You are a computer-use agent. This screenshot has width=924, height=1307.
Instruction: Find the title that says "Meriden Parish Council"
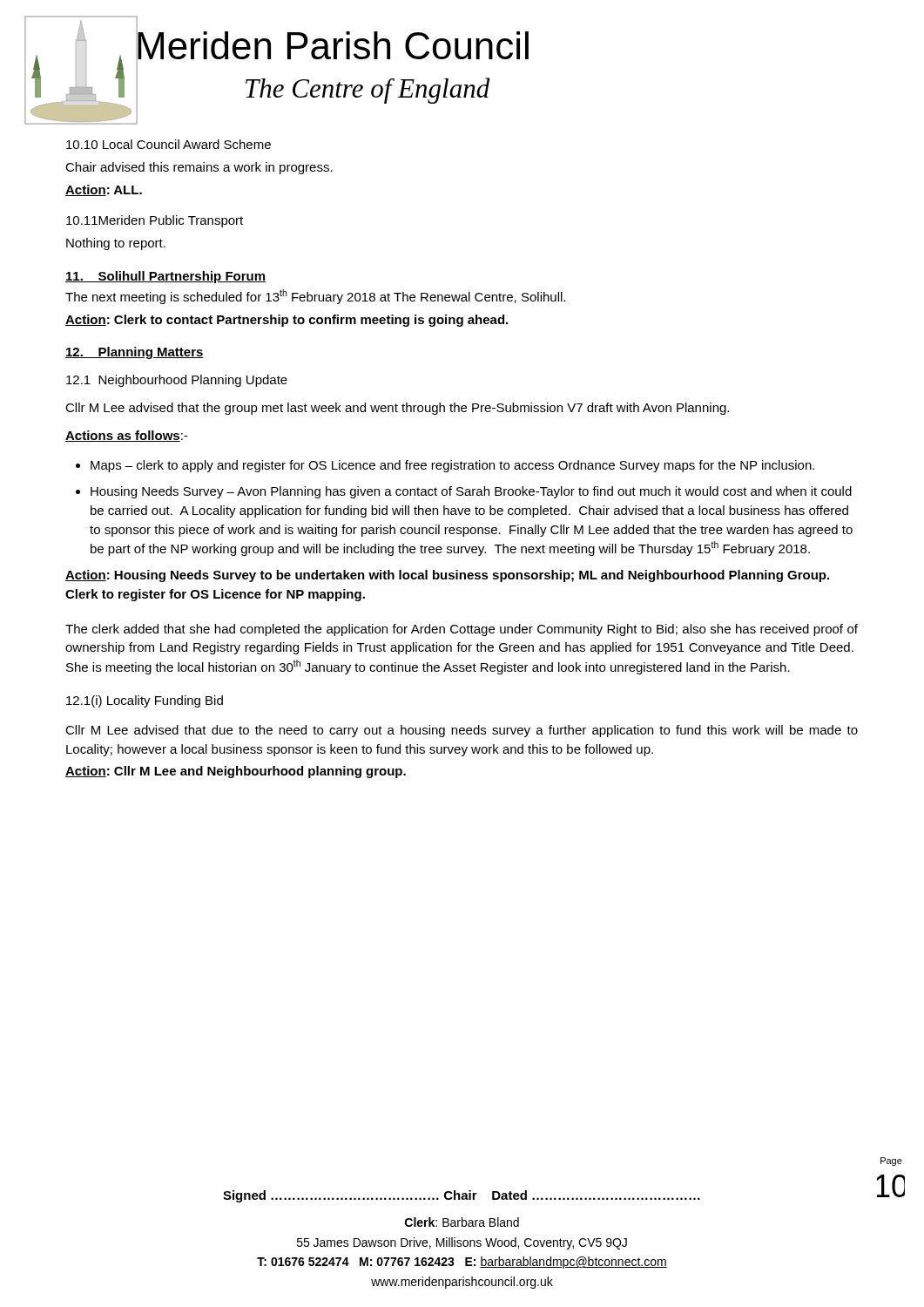pos(333,46)
